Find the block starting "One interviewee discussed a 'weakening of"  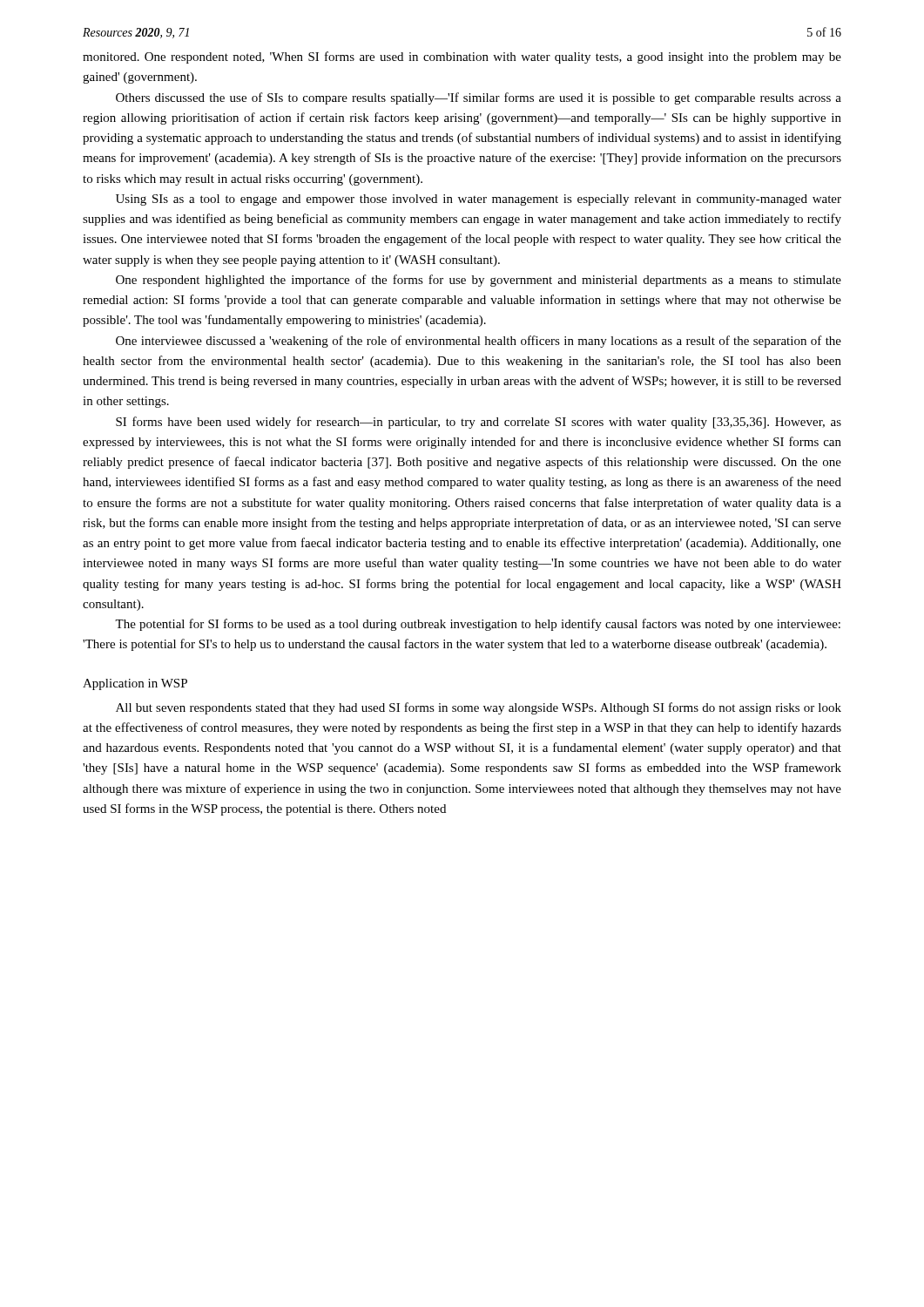462,371
